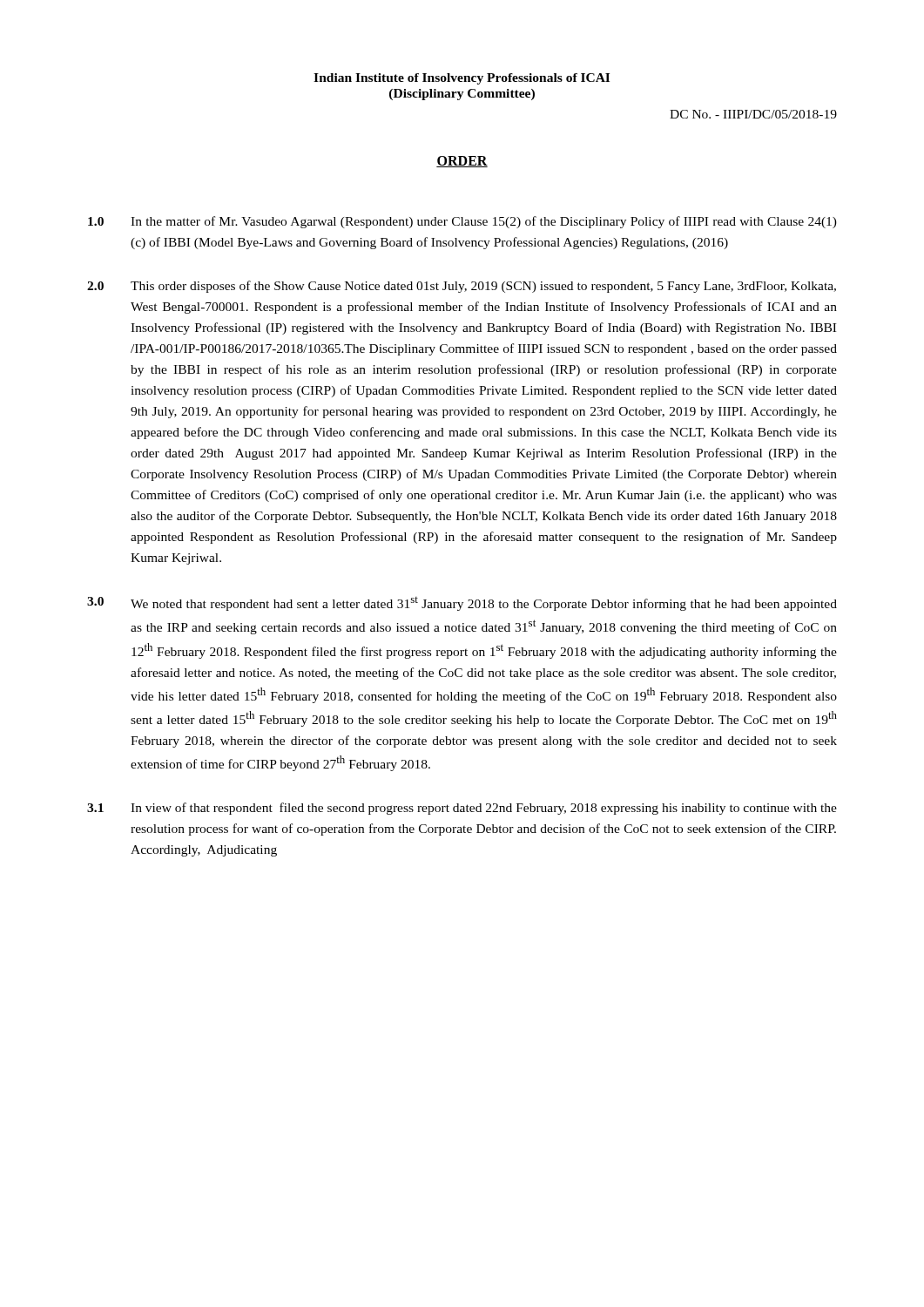Click where it says "DC No. - IIIPI/DC/05/2018-19"
Viewport: 924px width, 1307px height.
753,114
